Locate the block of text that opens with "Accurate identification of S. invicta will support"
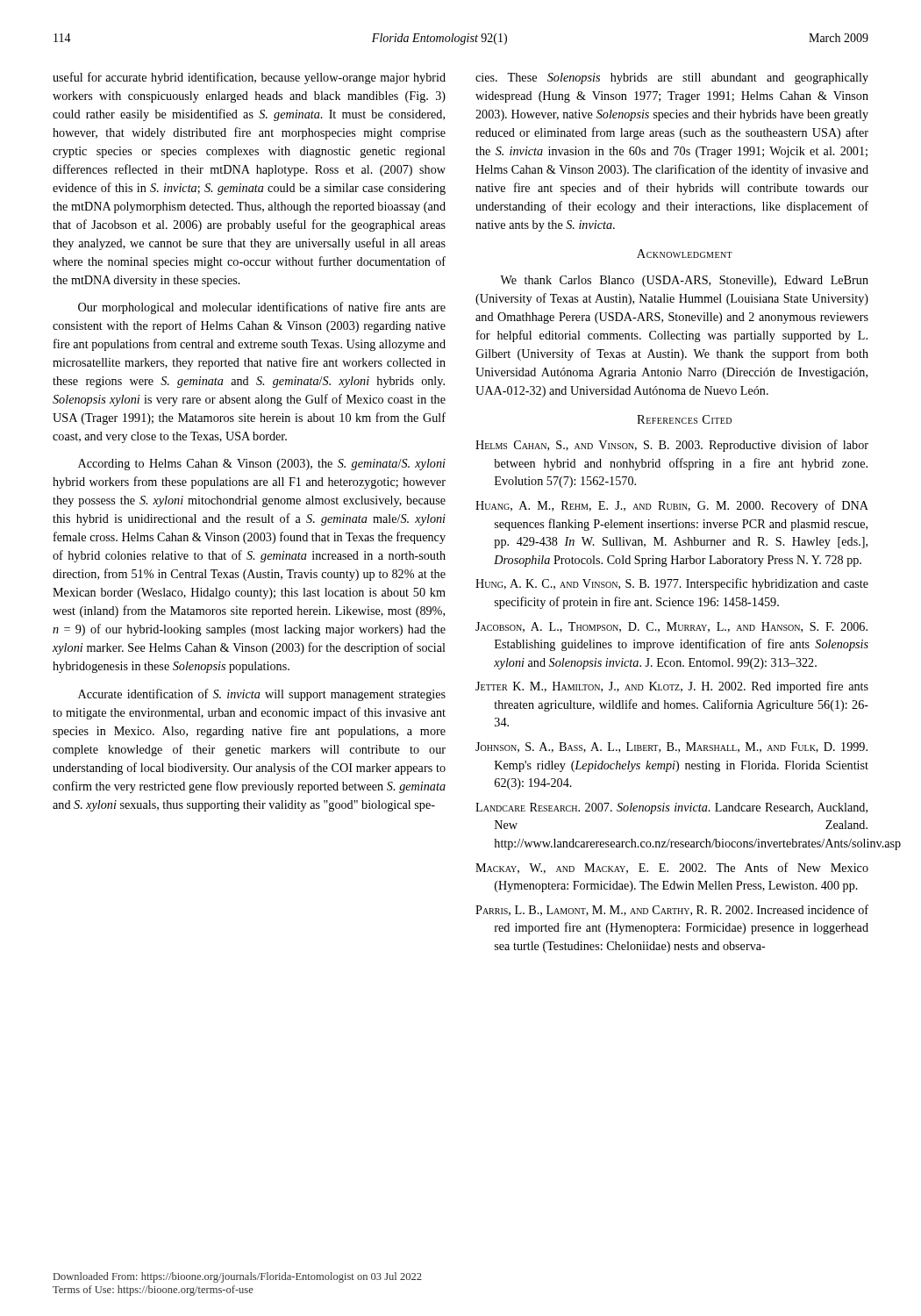 point(249,749)
